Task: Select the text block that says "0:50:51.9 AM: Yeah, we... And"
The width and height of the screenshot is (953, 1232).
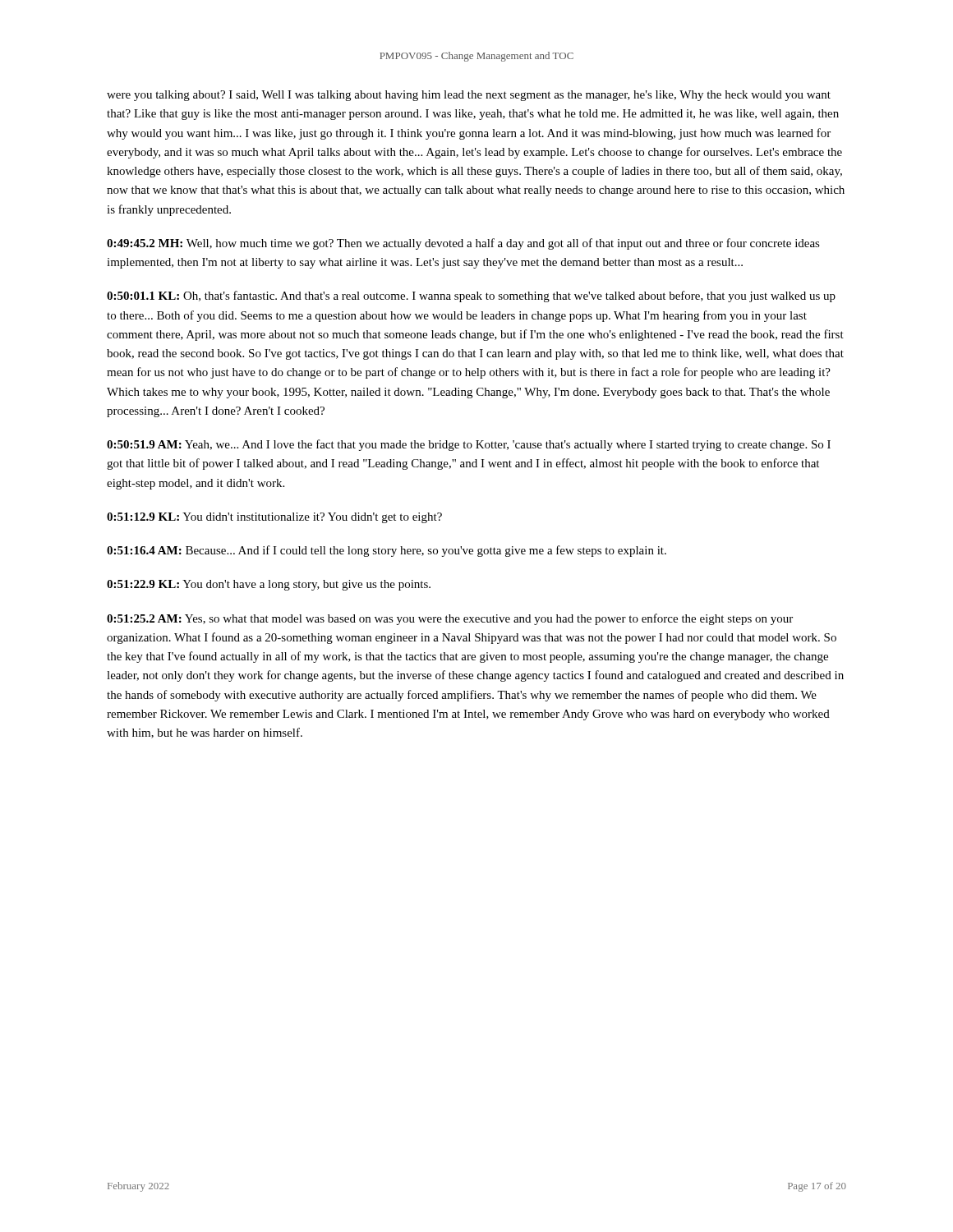Action: click(469, 463)
